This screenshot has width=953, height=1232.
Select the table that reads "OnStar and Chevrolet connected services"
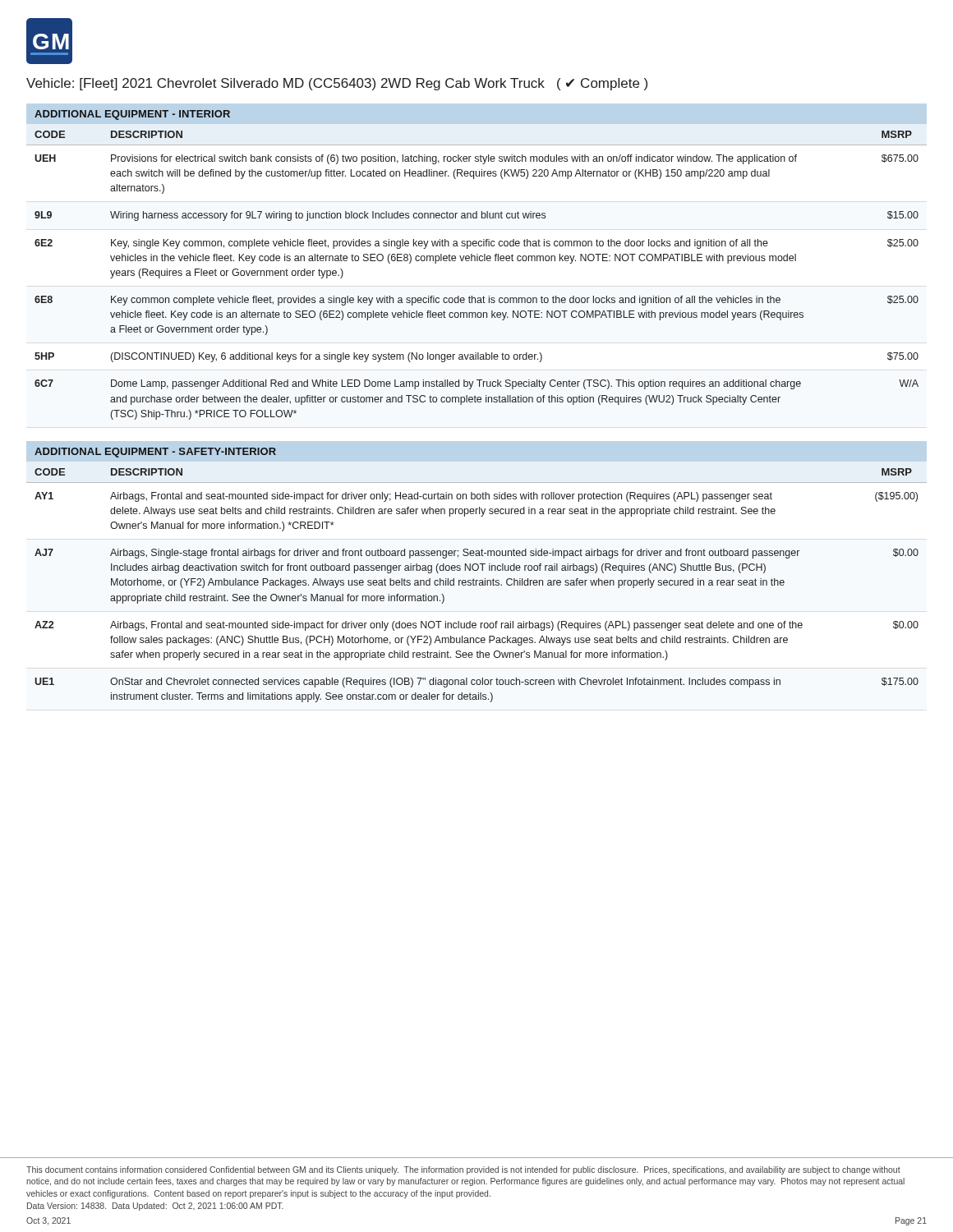pos(476,586)
